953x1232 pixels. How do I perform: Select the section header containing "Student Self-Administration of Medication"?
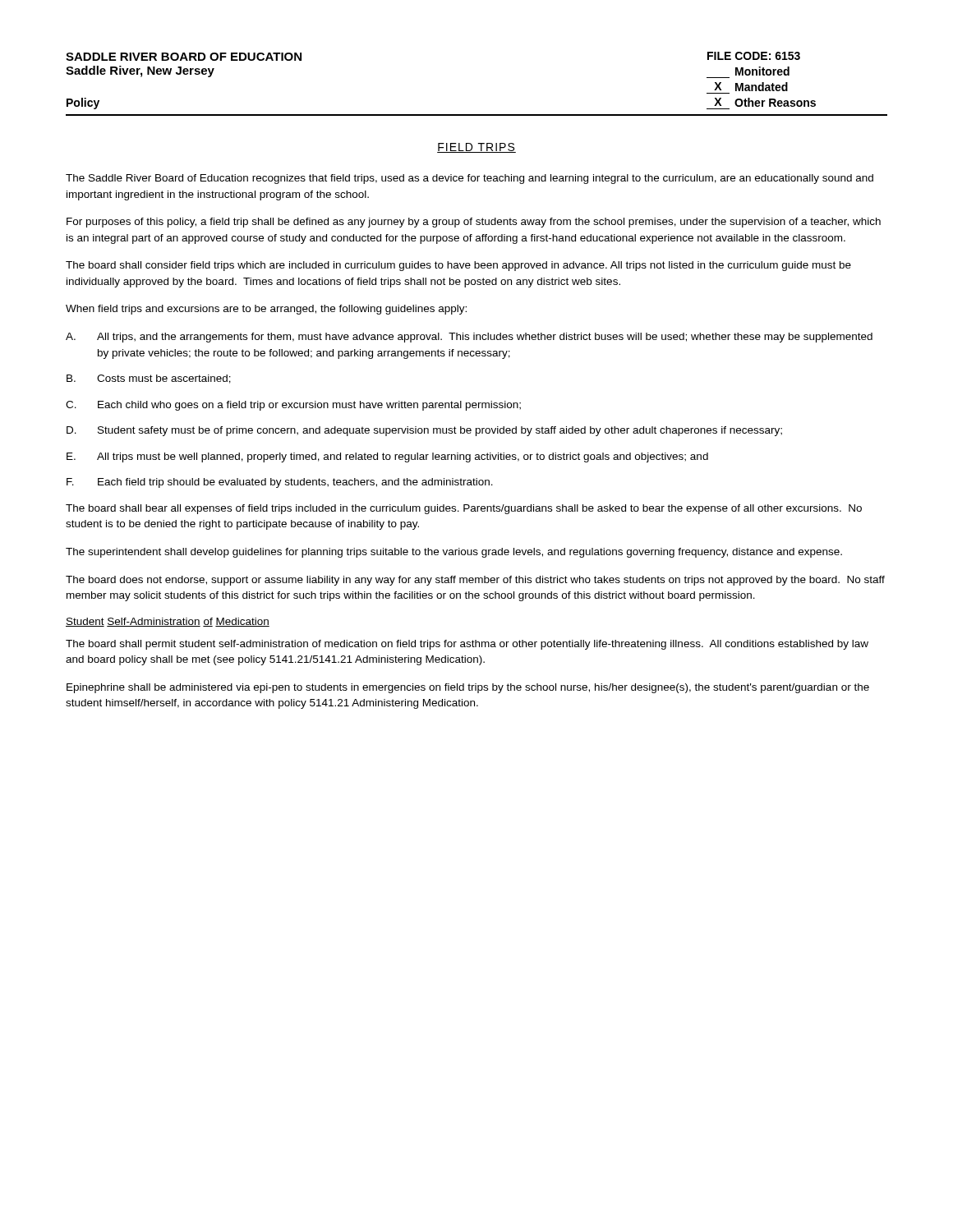point(167,621)
